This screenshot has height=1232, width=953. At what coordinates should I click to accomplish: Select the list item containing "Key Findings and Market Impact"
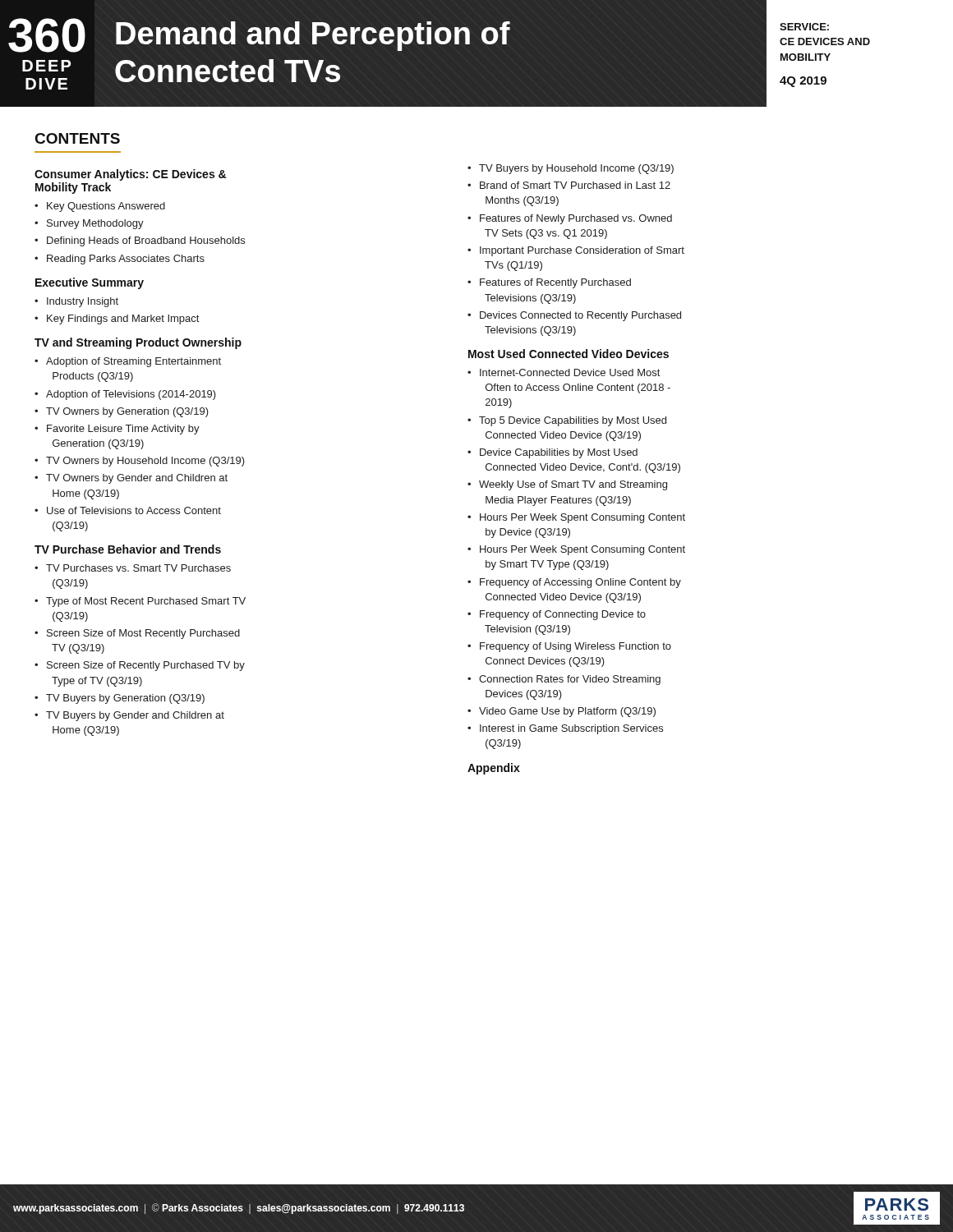point(123,318)
